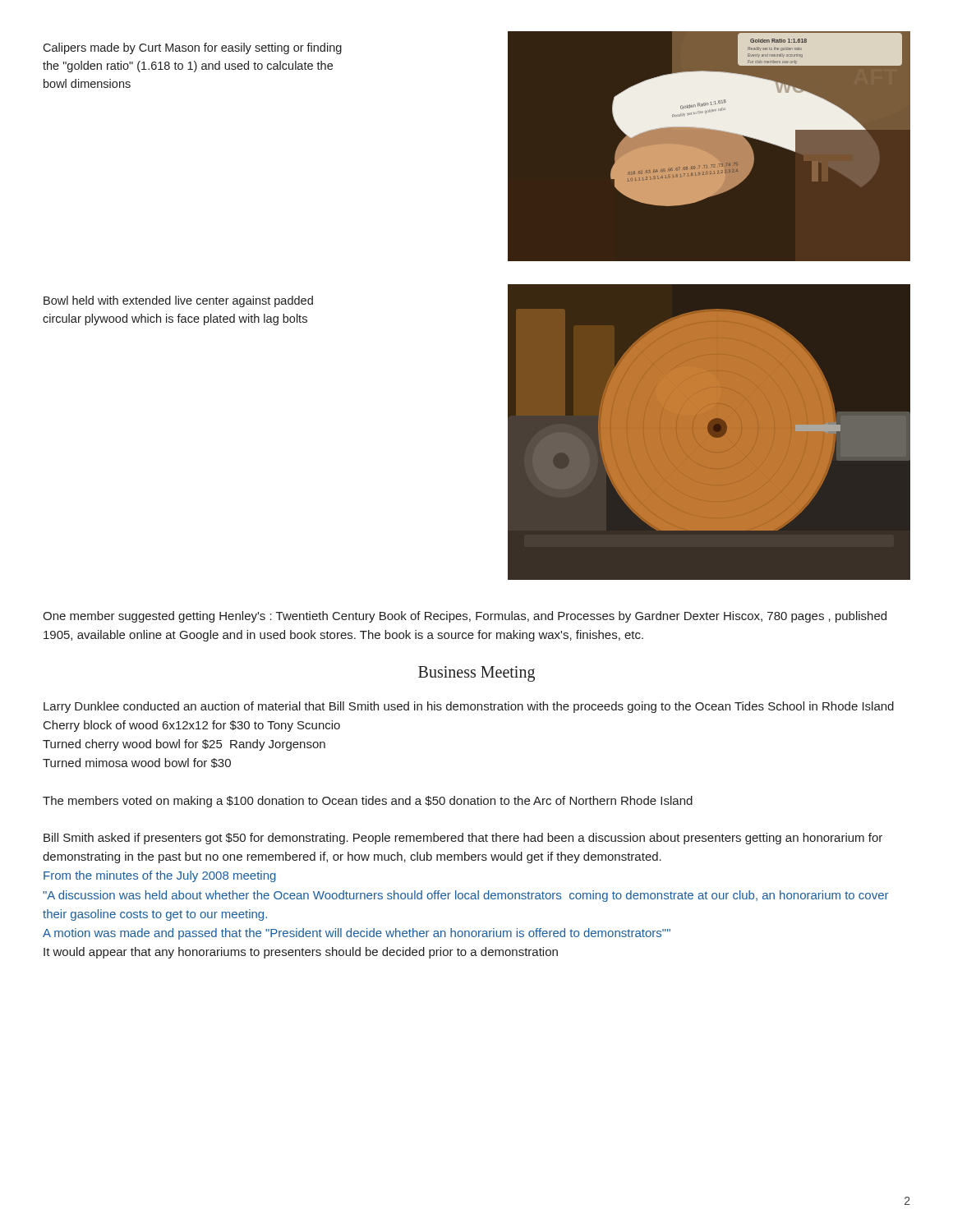Locate the block starting "Larry Dunklee conducted an"
Viewport: 953px width, 1232px height.
tap(469, 707)
